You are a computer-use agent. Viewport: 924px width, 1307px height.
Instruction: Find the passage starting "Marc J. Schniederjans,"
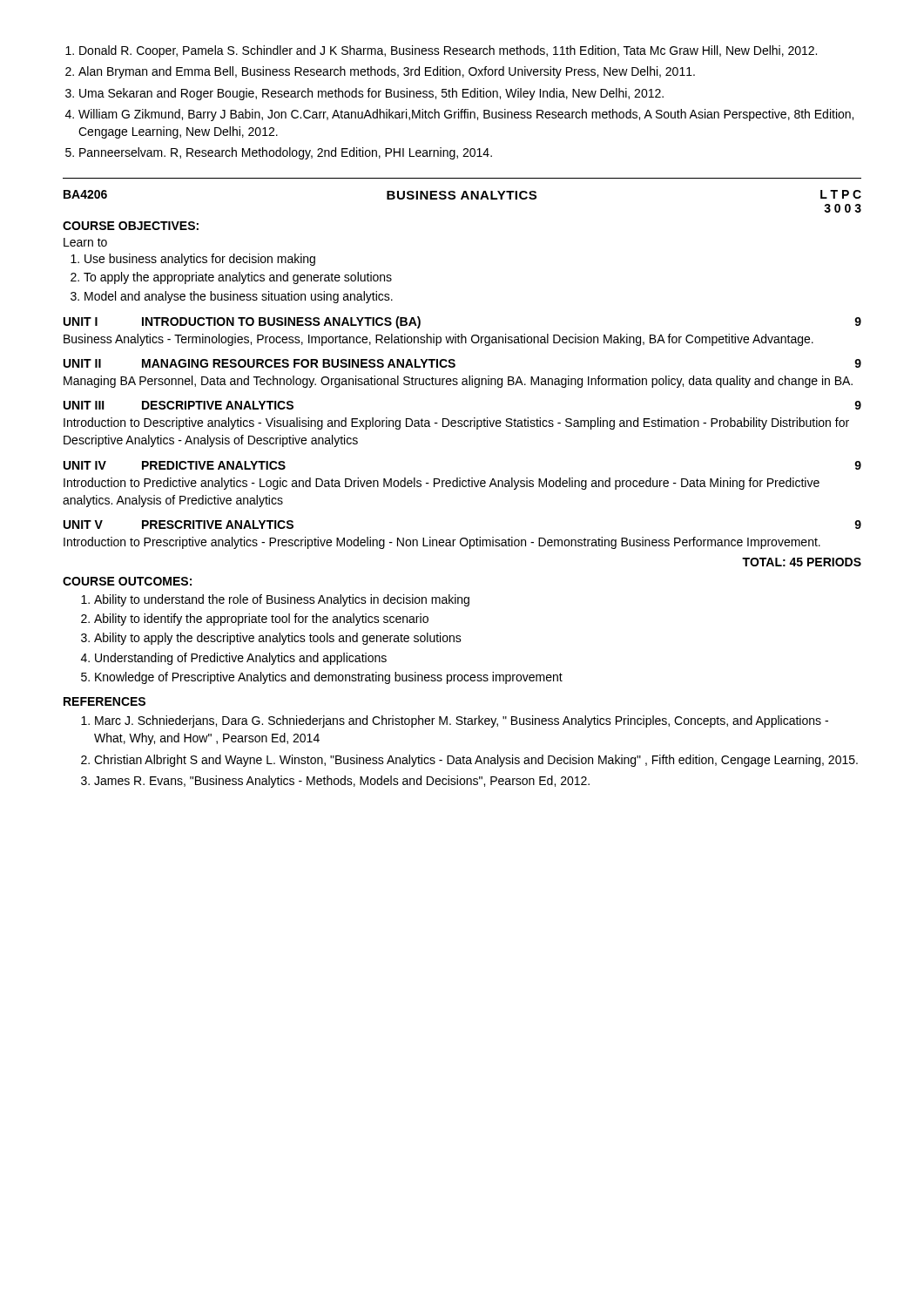pos(478,751)
